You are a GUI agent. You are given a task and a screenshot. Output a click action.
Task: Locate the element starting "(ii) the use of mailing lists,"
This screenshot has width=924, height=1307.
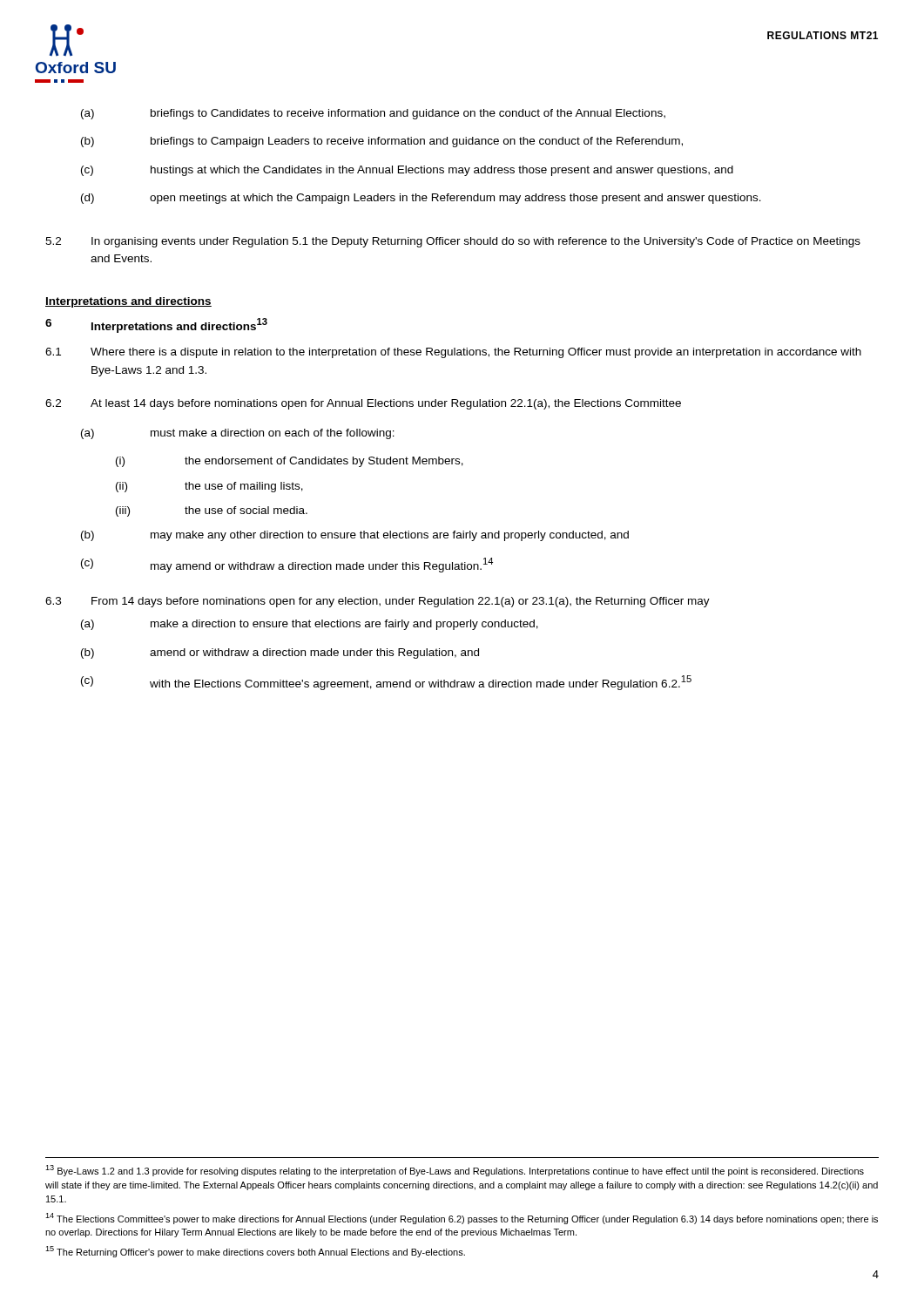209,487
